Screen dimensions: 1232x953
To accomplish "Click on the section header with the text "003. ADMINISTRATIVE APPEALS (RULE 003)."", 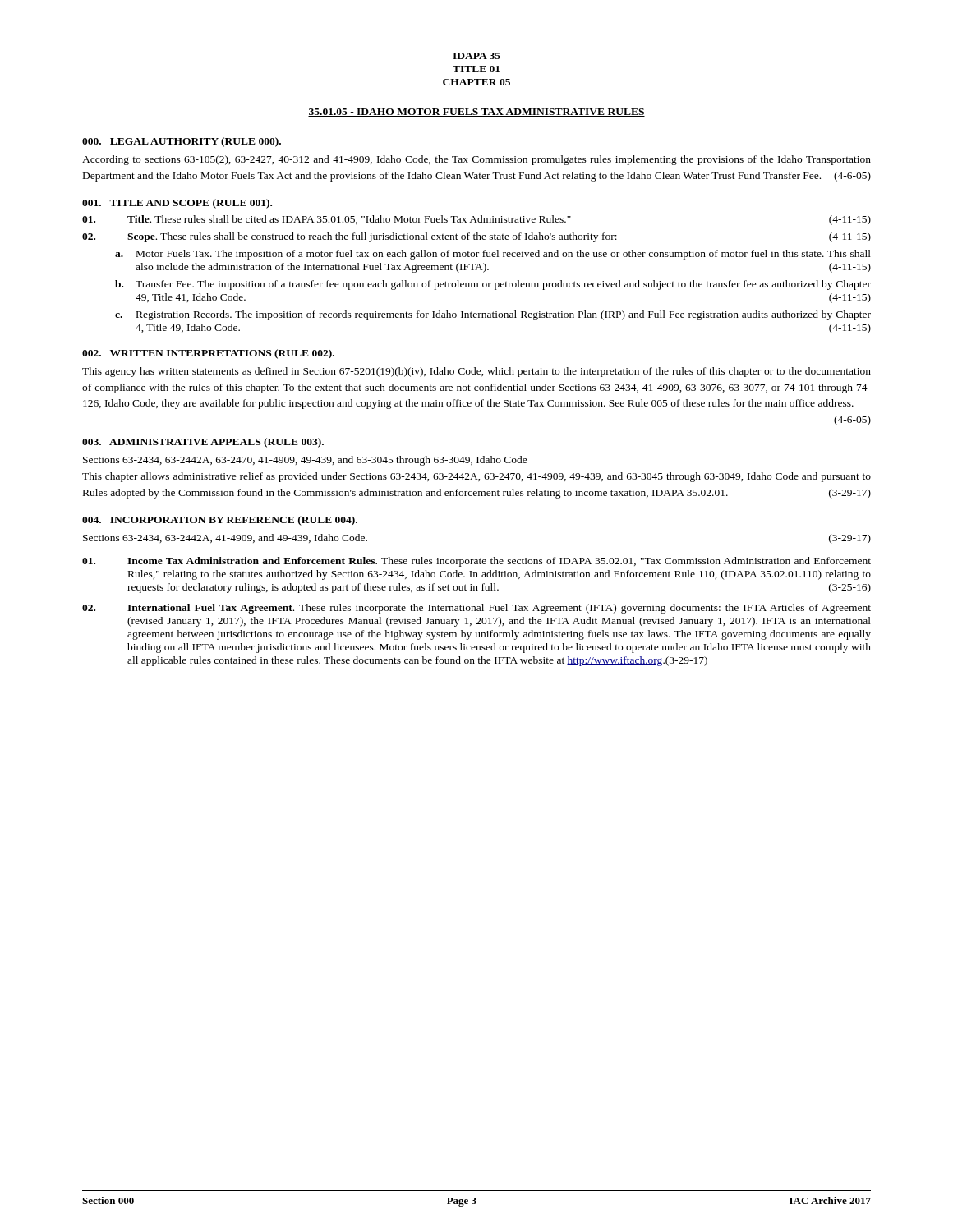I will 203,442.
